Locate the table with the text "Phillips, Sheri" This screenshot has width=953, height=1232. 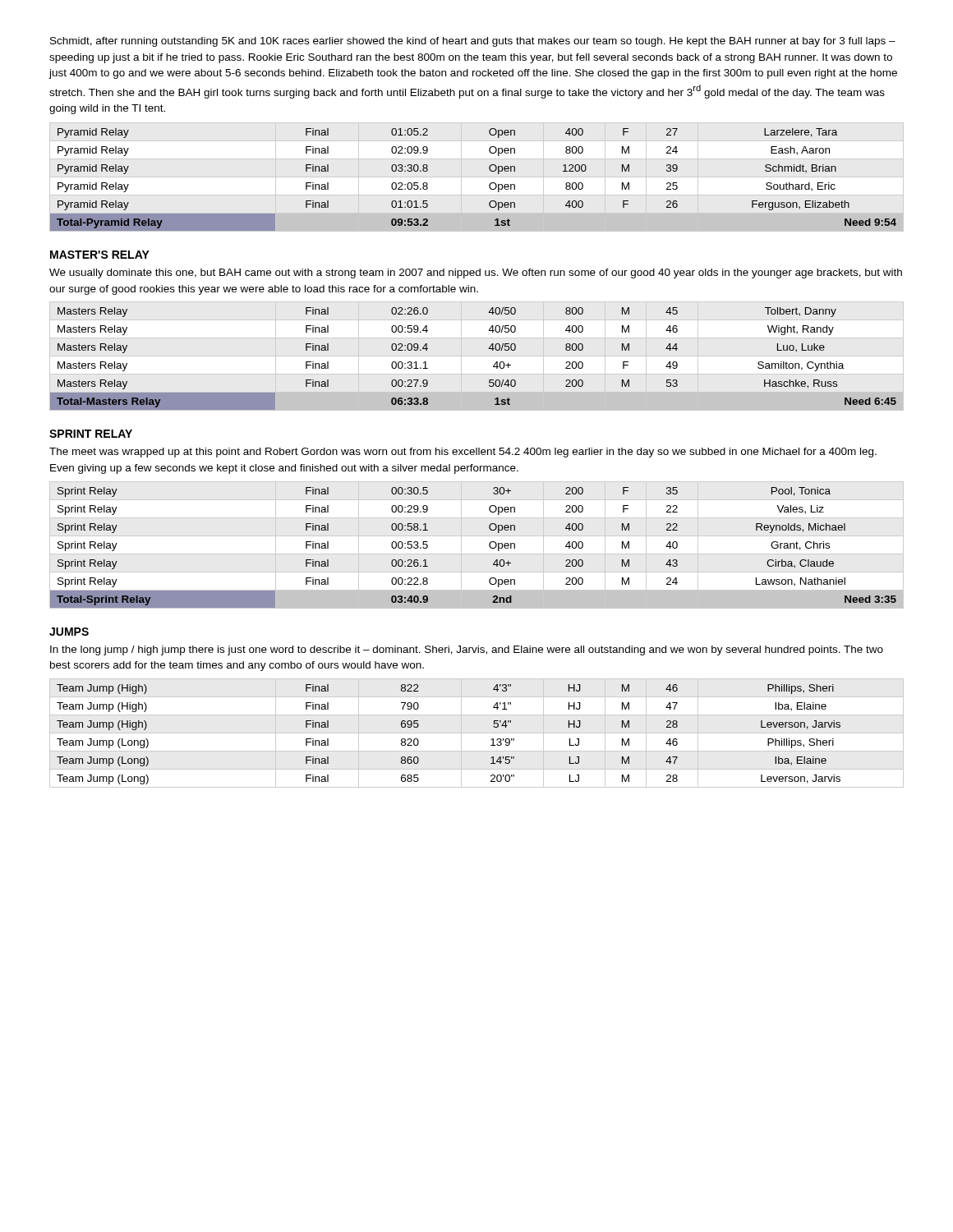(476, 733)
